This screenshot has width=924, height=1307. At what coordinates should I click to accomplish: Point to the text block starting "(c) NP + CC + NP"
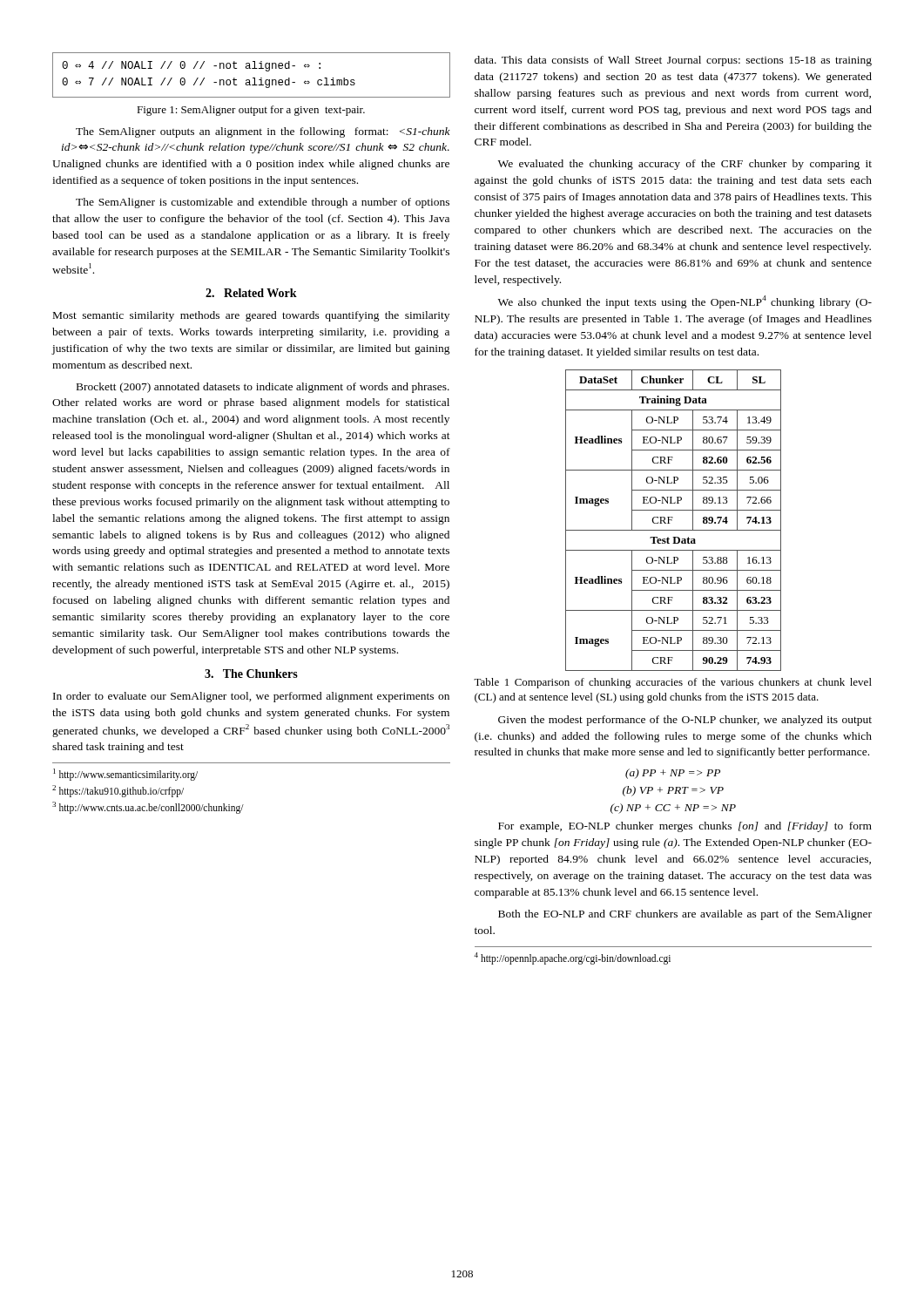click(673, 808)
